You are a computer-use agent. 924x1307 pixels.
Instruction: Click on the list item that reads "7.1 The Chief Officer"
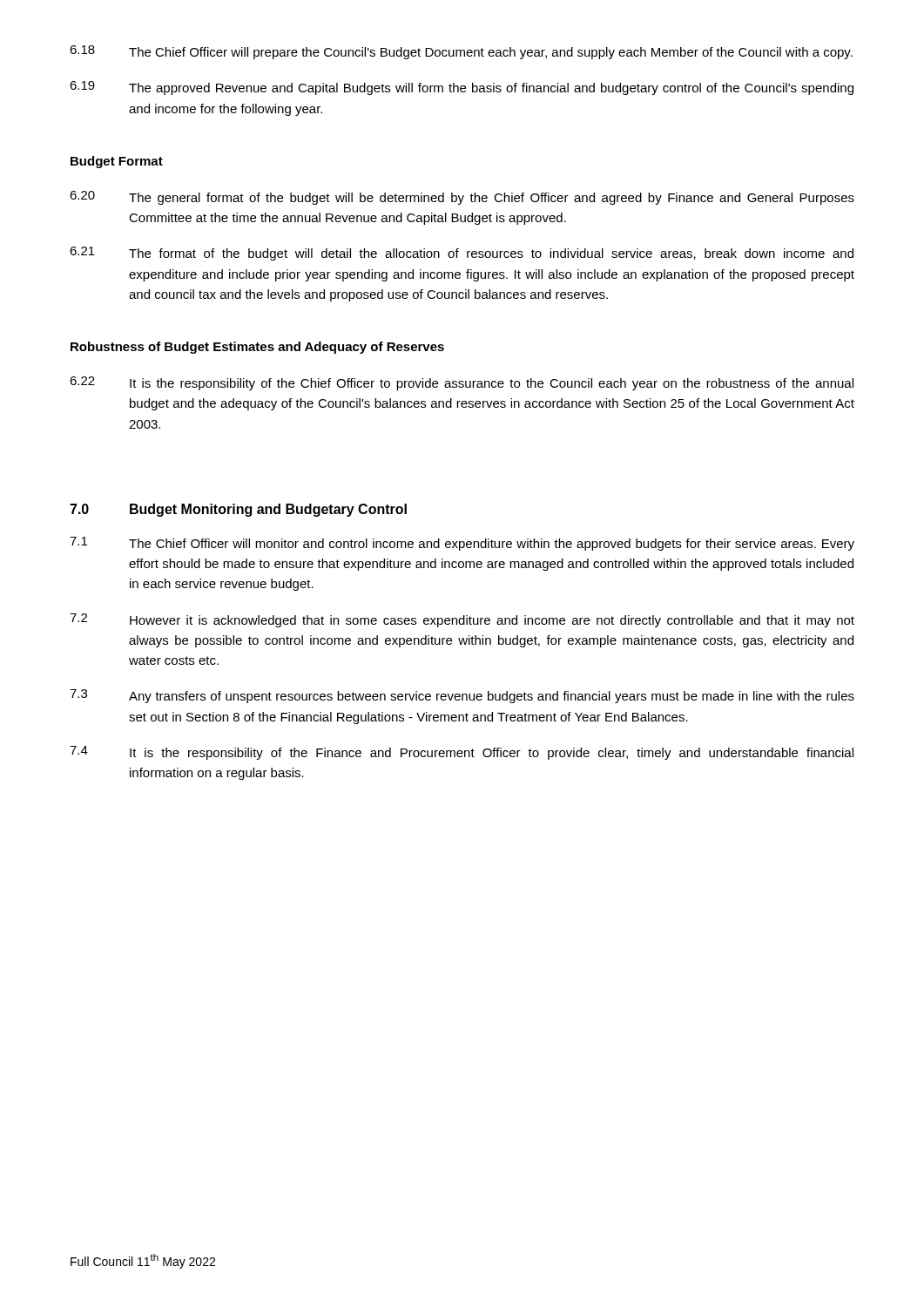tap(462, 563)
